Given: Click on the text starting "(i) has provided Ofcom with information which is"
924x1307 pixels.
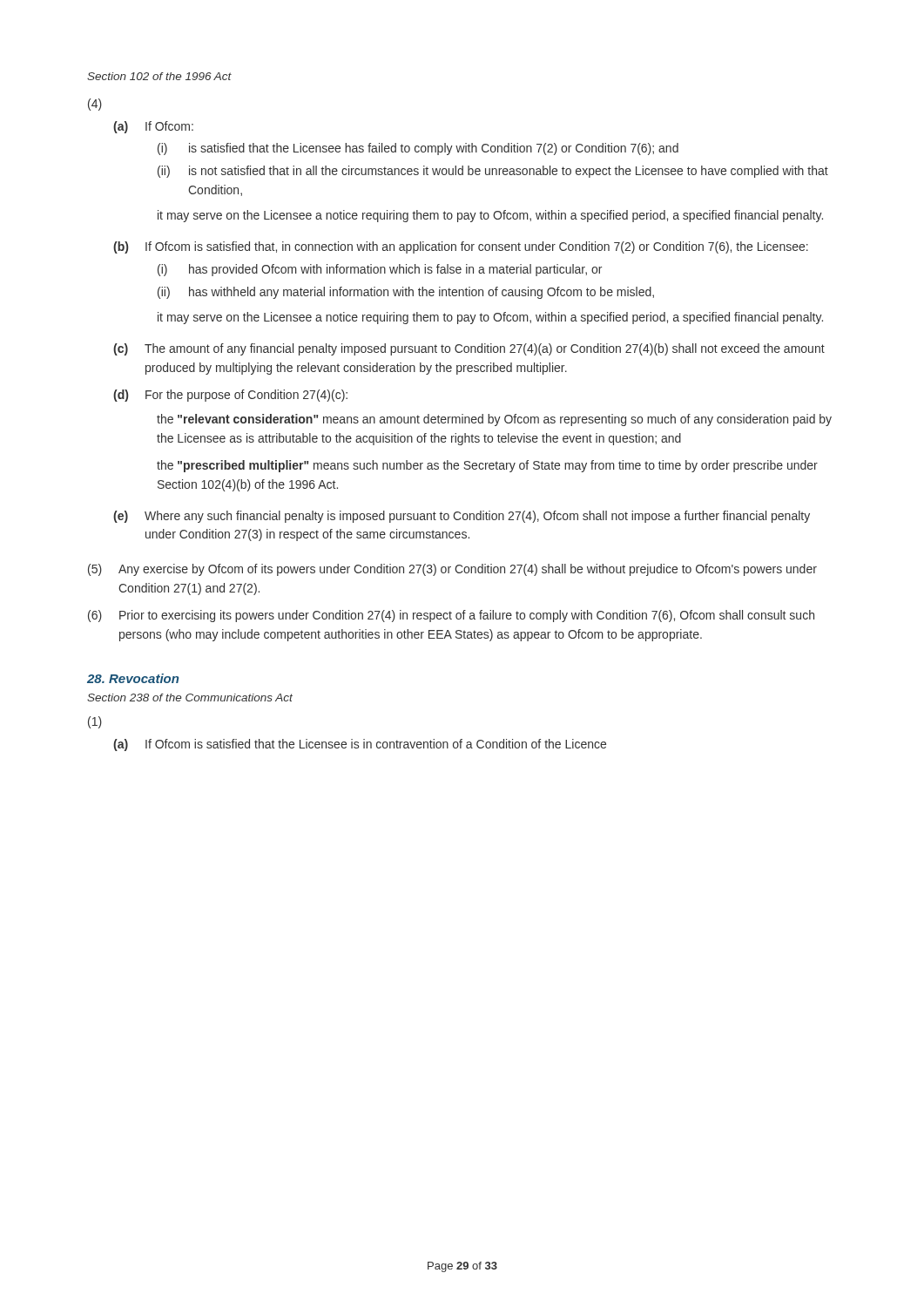Looking at the screenshot, I should 497,270.
